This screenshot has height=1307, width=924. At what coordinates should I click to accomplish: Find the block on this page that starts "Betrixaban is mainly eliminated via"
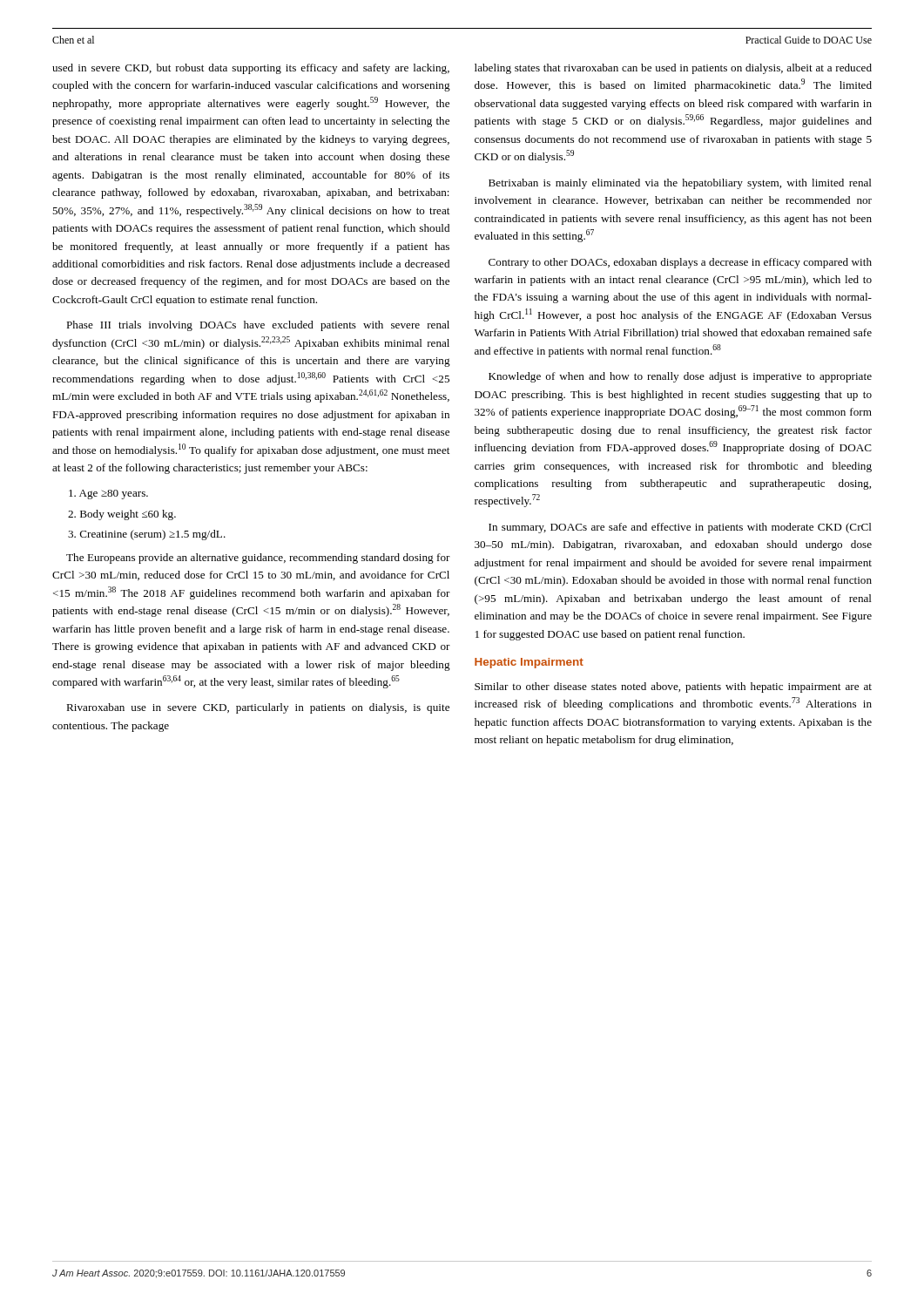pyautogui.click(x=673, y=210)
